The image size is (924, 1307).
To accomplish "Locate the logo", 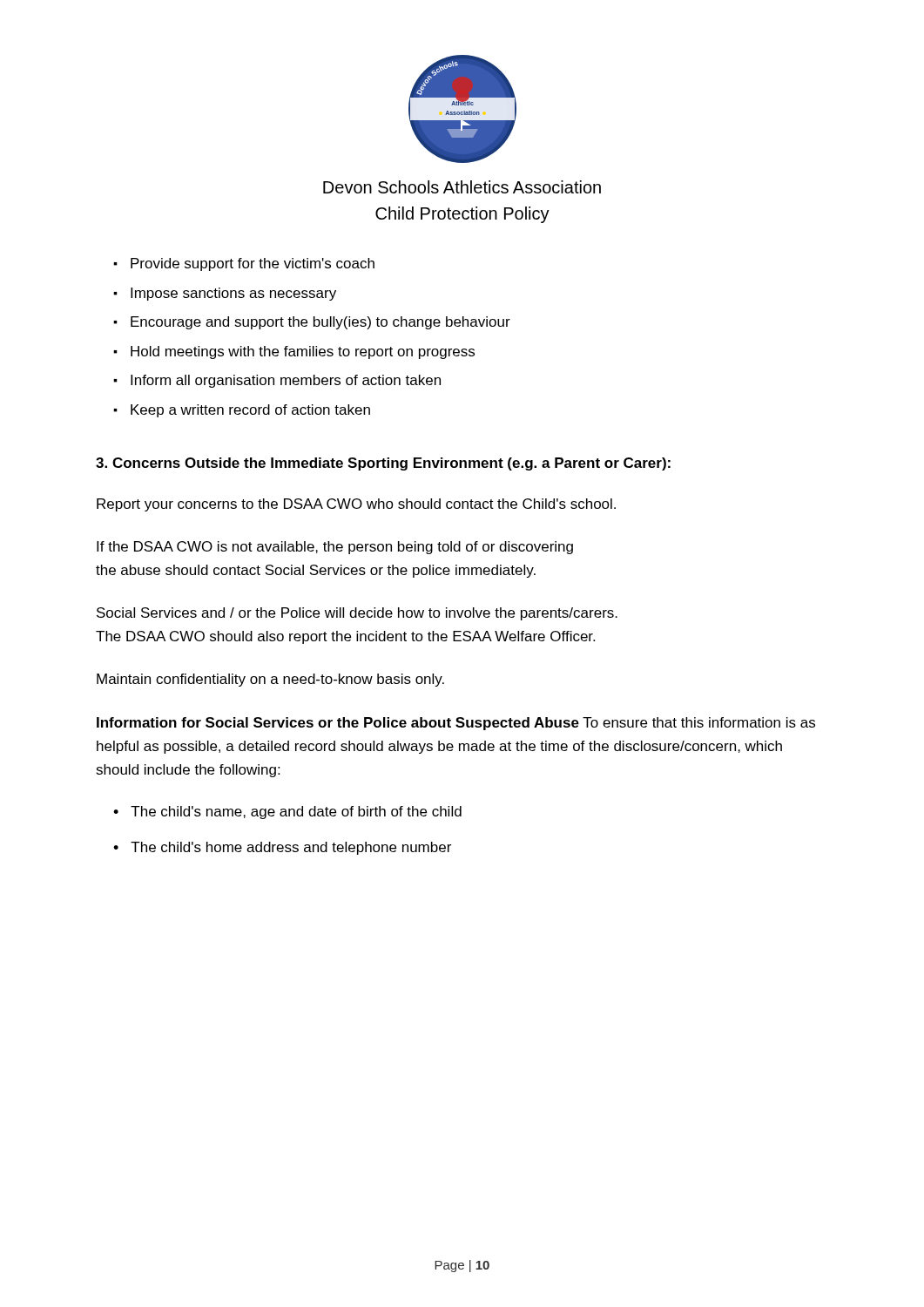I will pyautogui.click(x=462, y=109).
